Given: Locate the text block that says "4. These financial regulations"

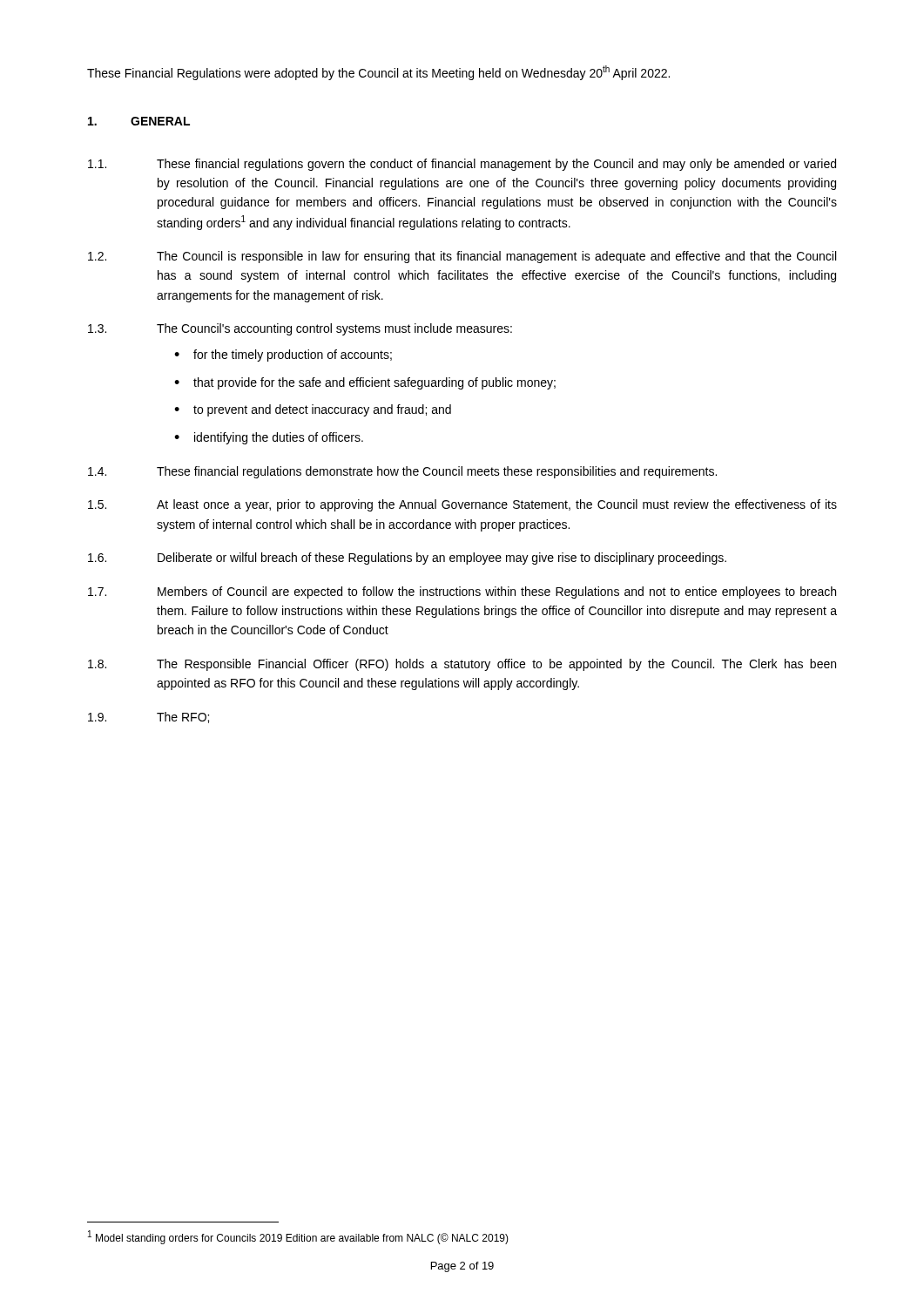Looking at the screenshot, I should tap(462, 472).
